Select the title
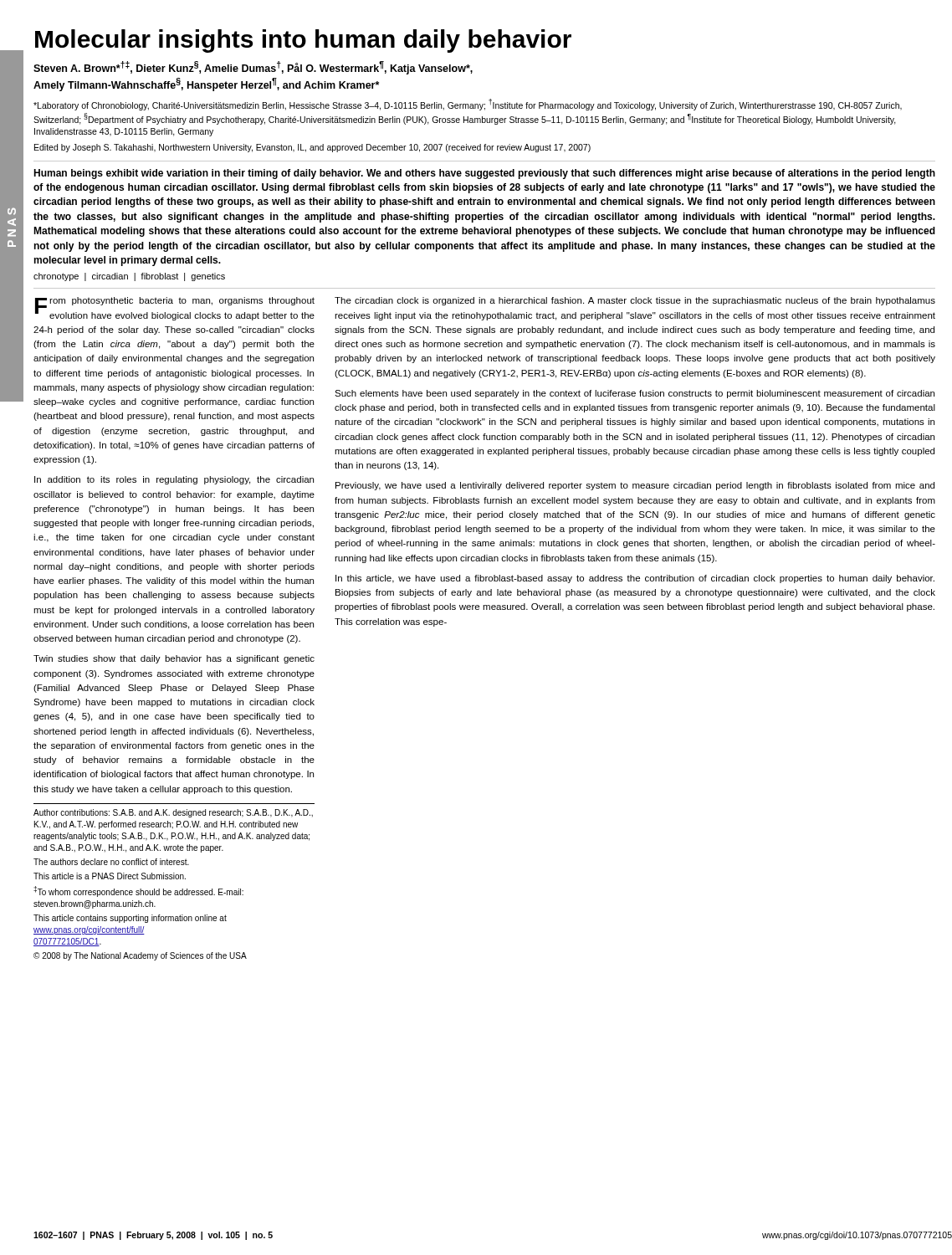Screen dimensions: 1255x952 (484, 40)
